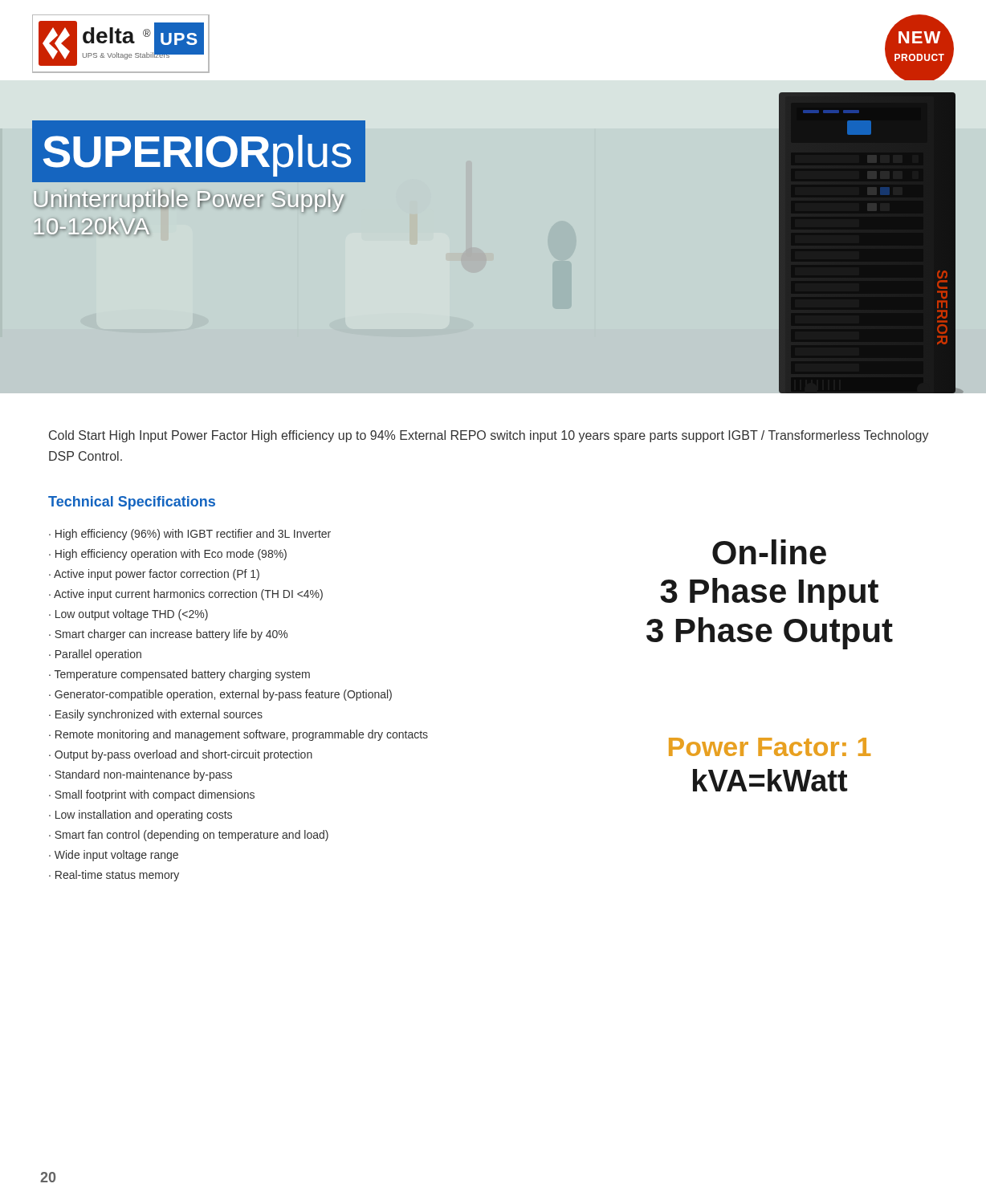Click on the region starting "· Smart fan control (depending on temperature and"

click(188, 835)
